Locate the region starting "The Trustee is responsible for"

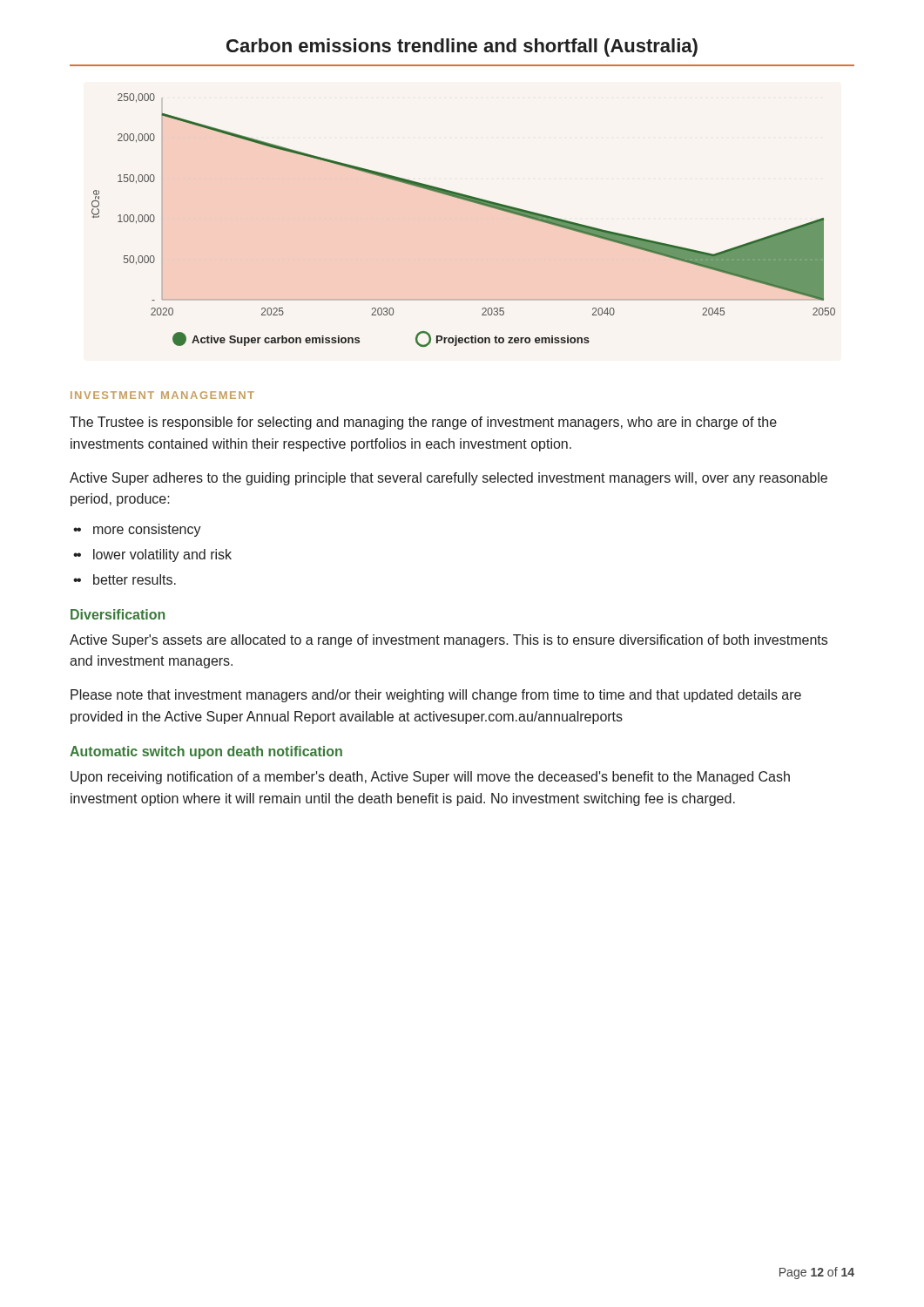pos(423,433)
